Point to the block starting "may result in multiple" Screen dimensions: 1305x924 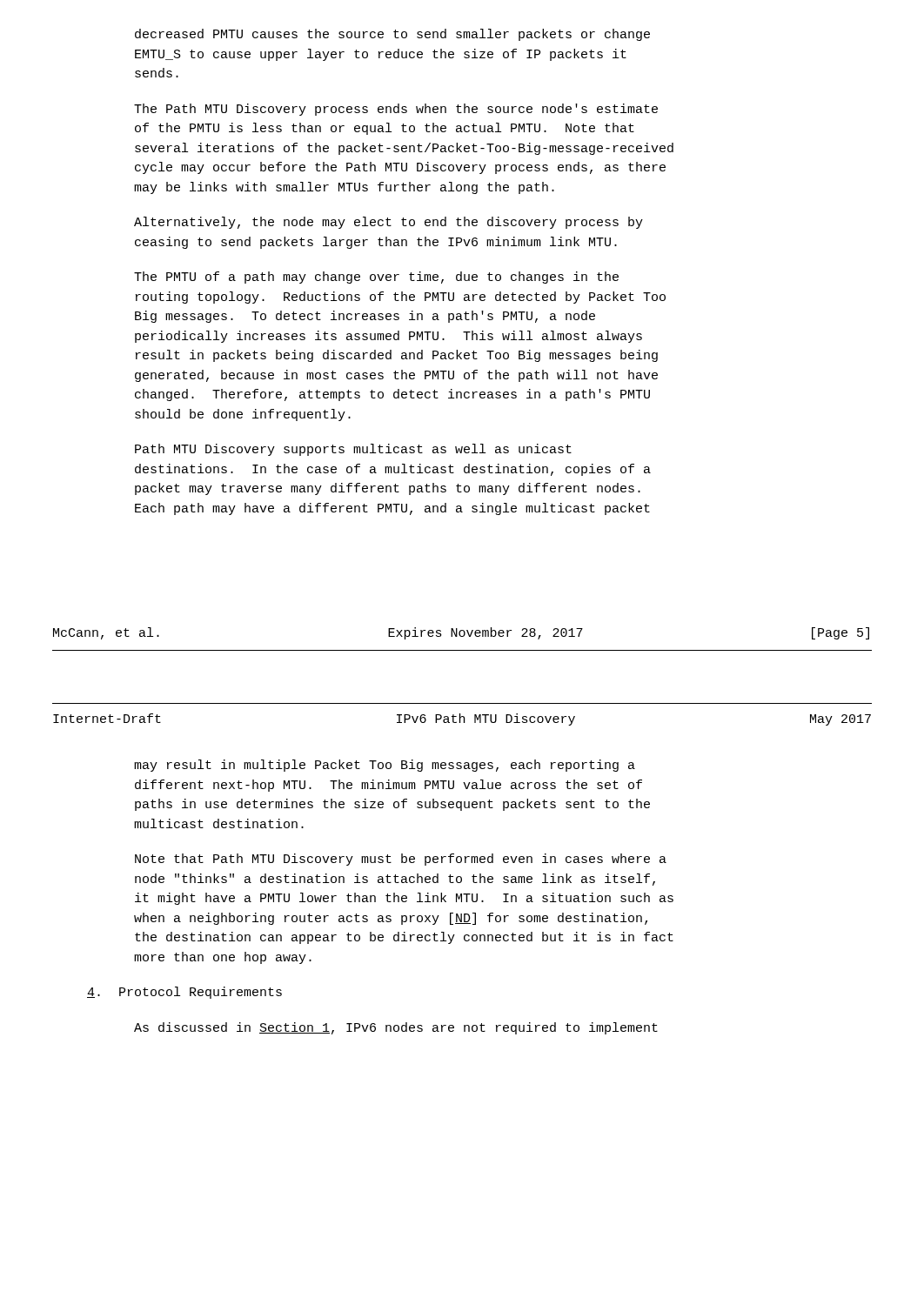click(x=369, y=795)
